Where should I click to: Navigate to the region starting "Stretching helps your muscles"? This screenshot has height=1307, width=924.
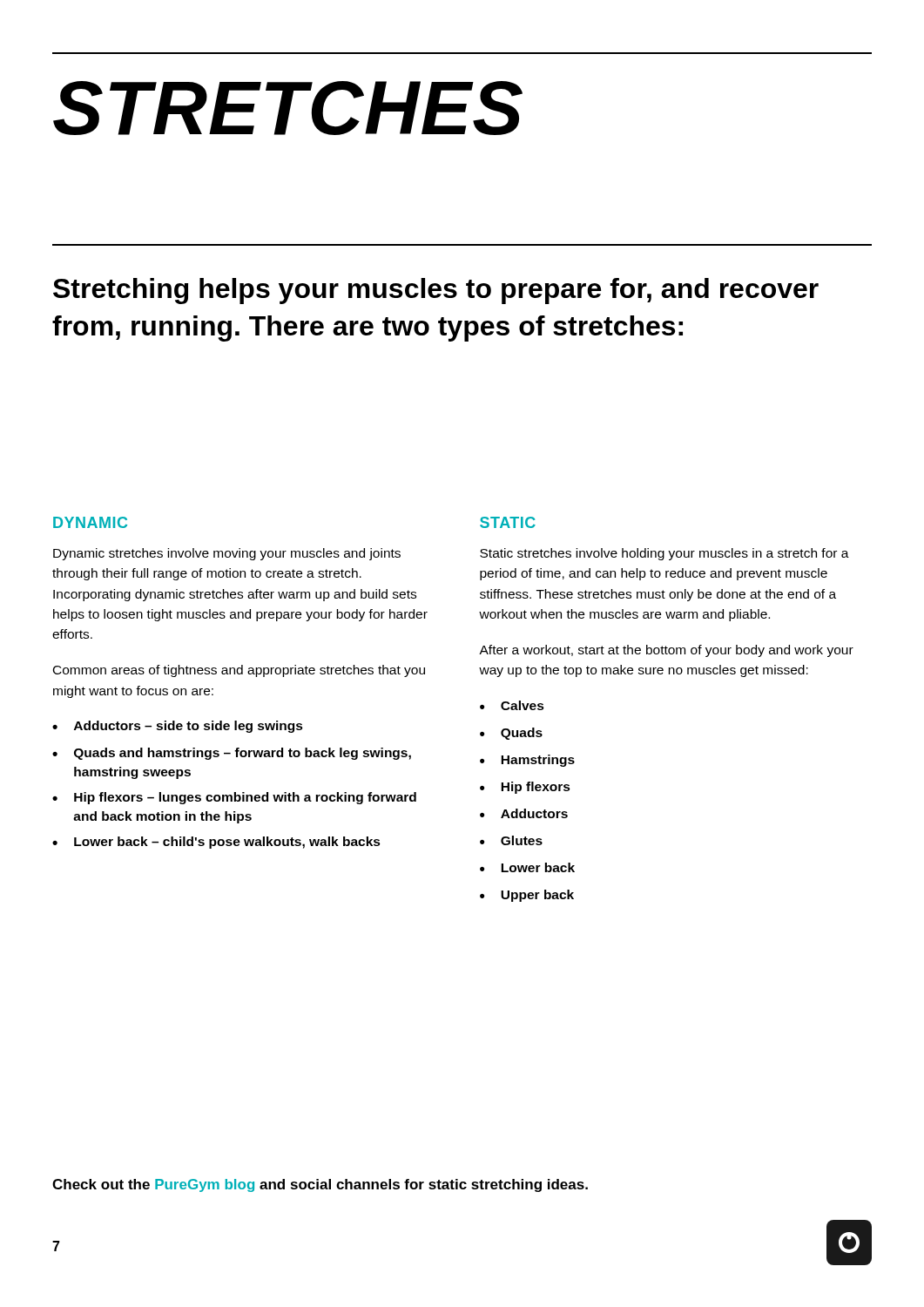462,308
